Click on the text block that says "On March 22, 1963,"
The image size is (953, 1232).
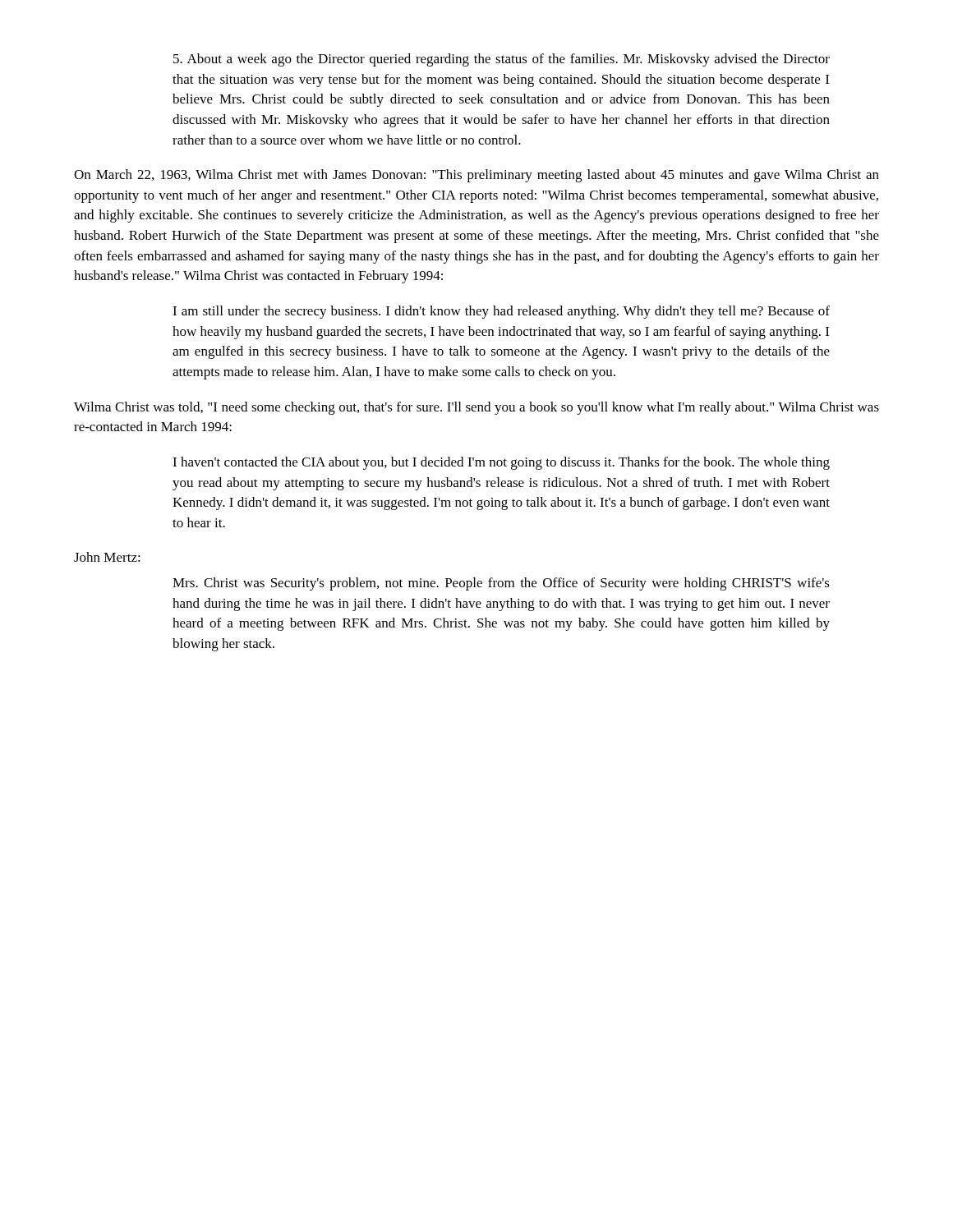pyautogui.click(x=476, y=225)
